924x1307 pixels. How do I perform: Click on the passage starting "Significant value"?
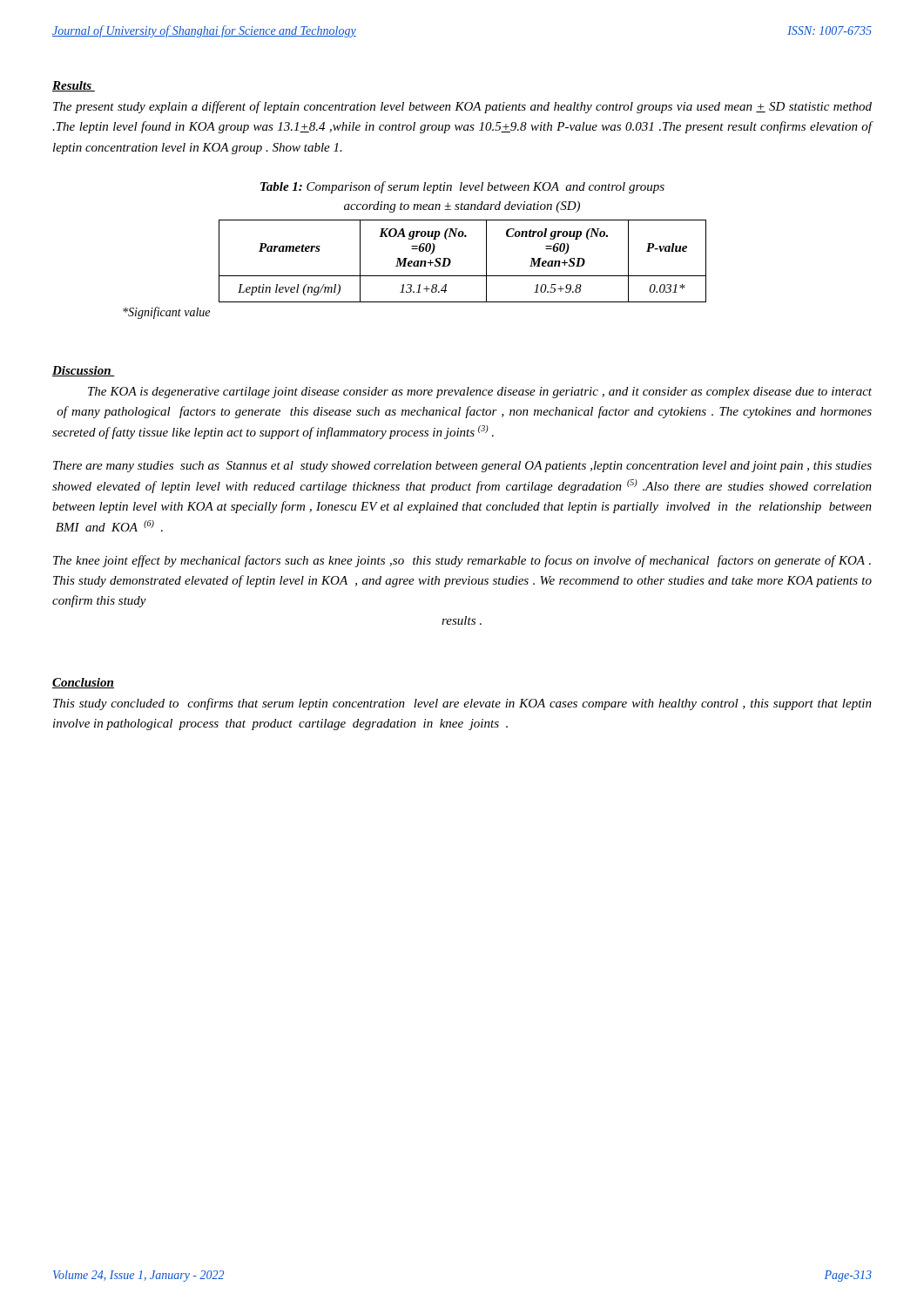[x=166, y=312]
